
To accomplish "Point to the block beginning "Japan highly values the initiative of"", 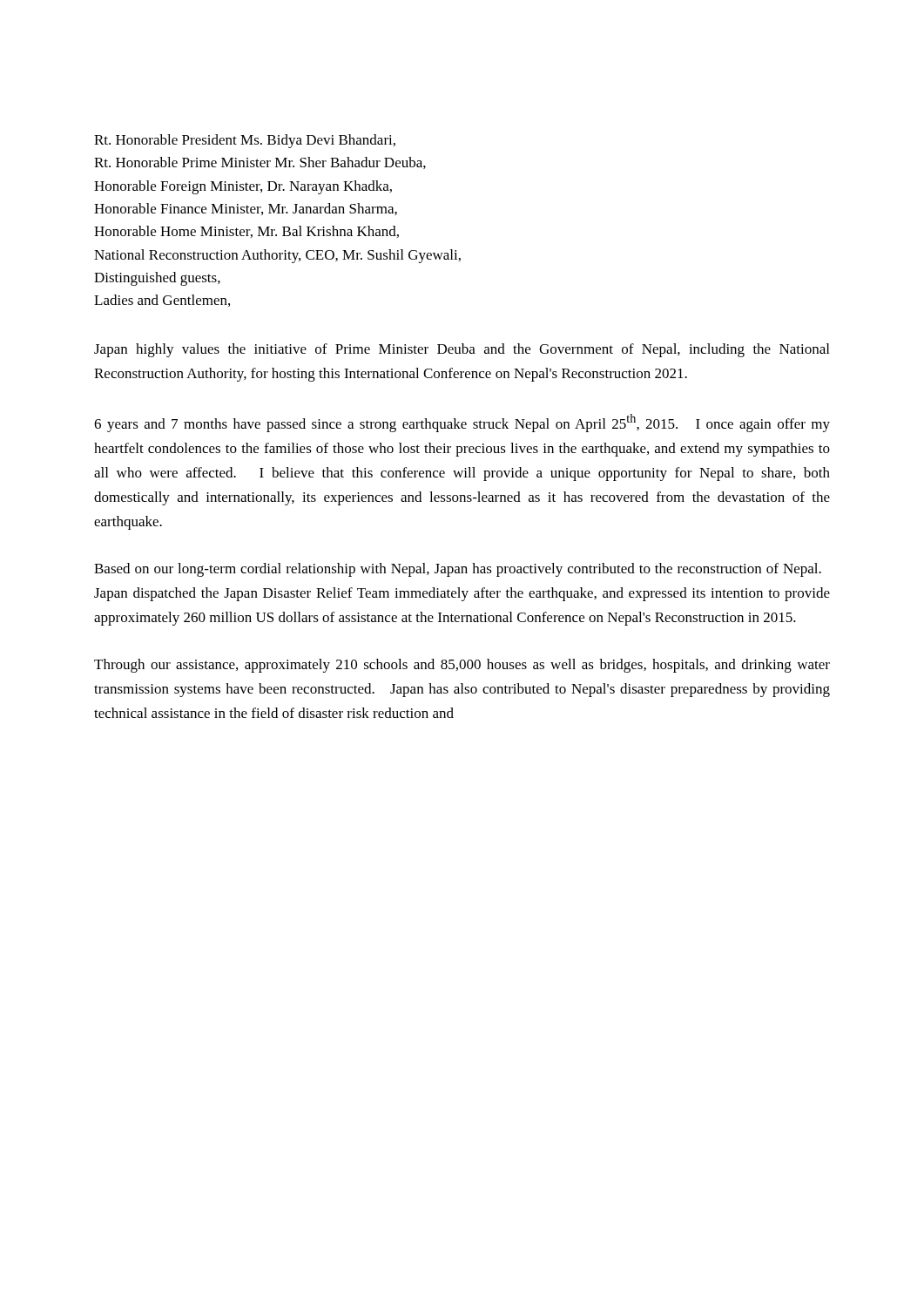I will pos(462,361).
